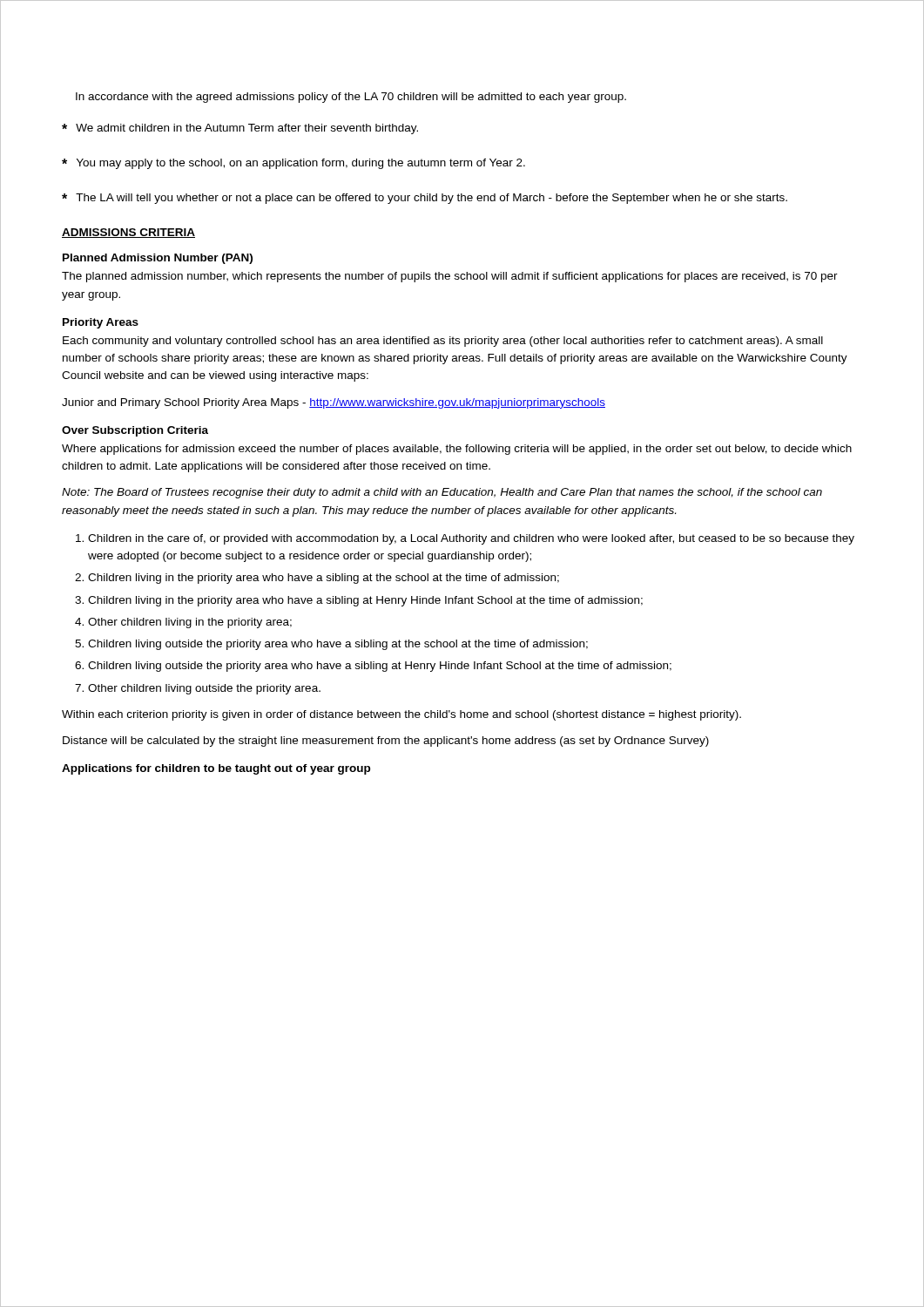This screenshot has height=1307, width=924.
Task: Locate the text block containing "Within each criterion priority is given"
Action: coord(402,714)
